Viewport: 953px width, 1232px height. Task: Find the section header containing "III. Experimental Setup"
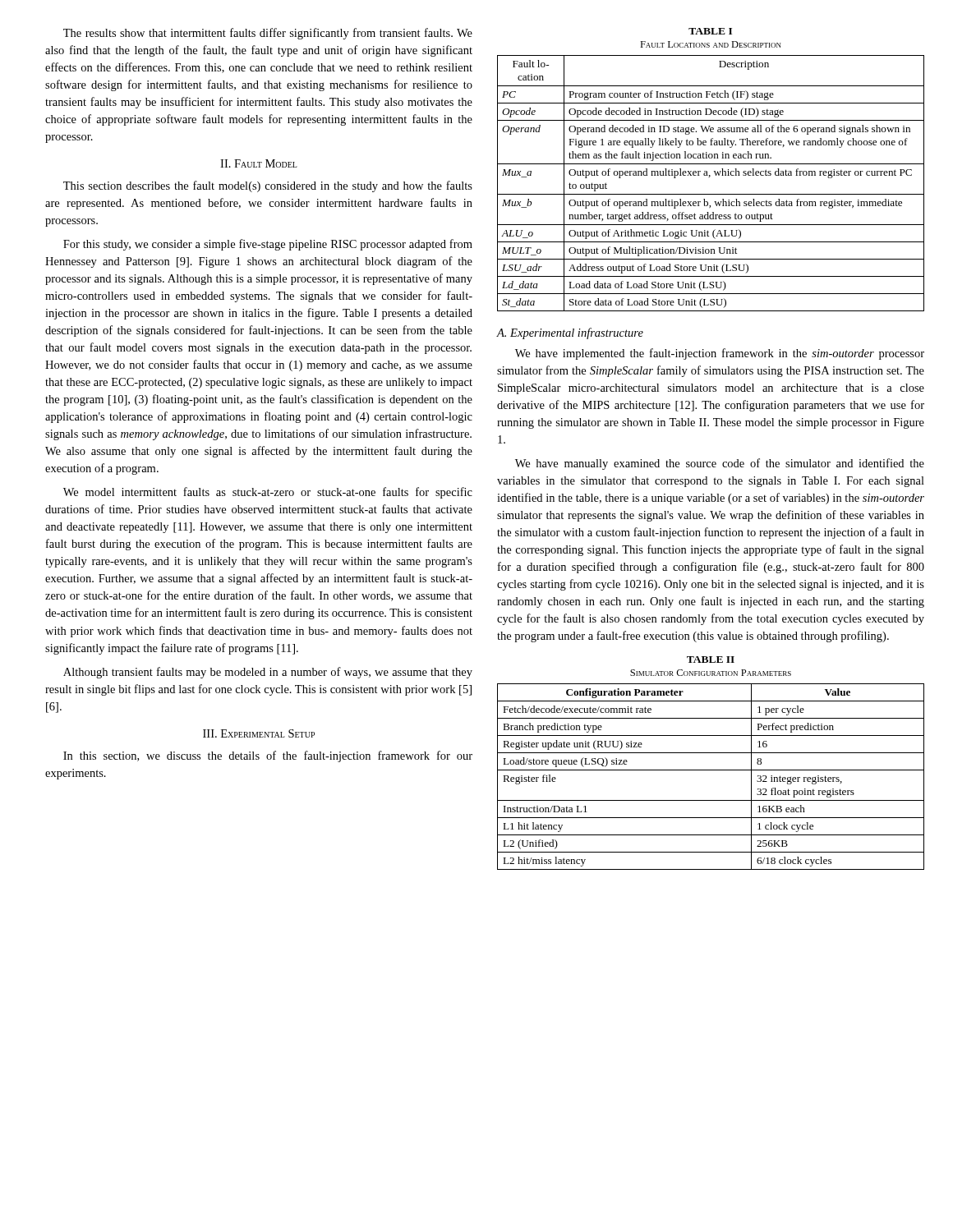tap(259, 734)
